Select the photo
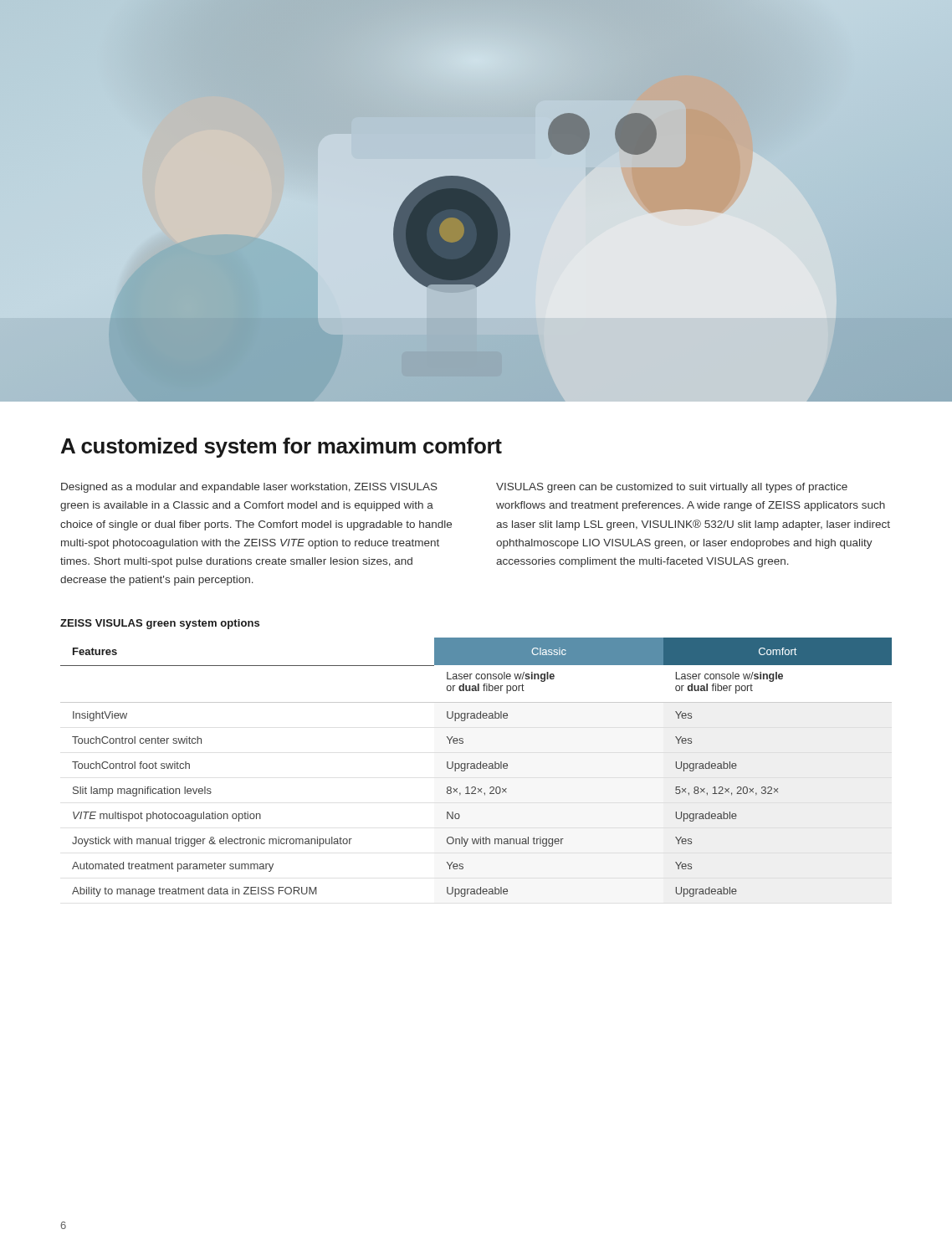 click(476, 201)
